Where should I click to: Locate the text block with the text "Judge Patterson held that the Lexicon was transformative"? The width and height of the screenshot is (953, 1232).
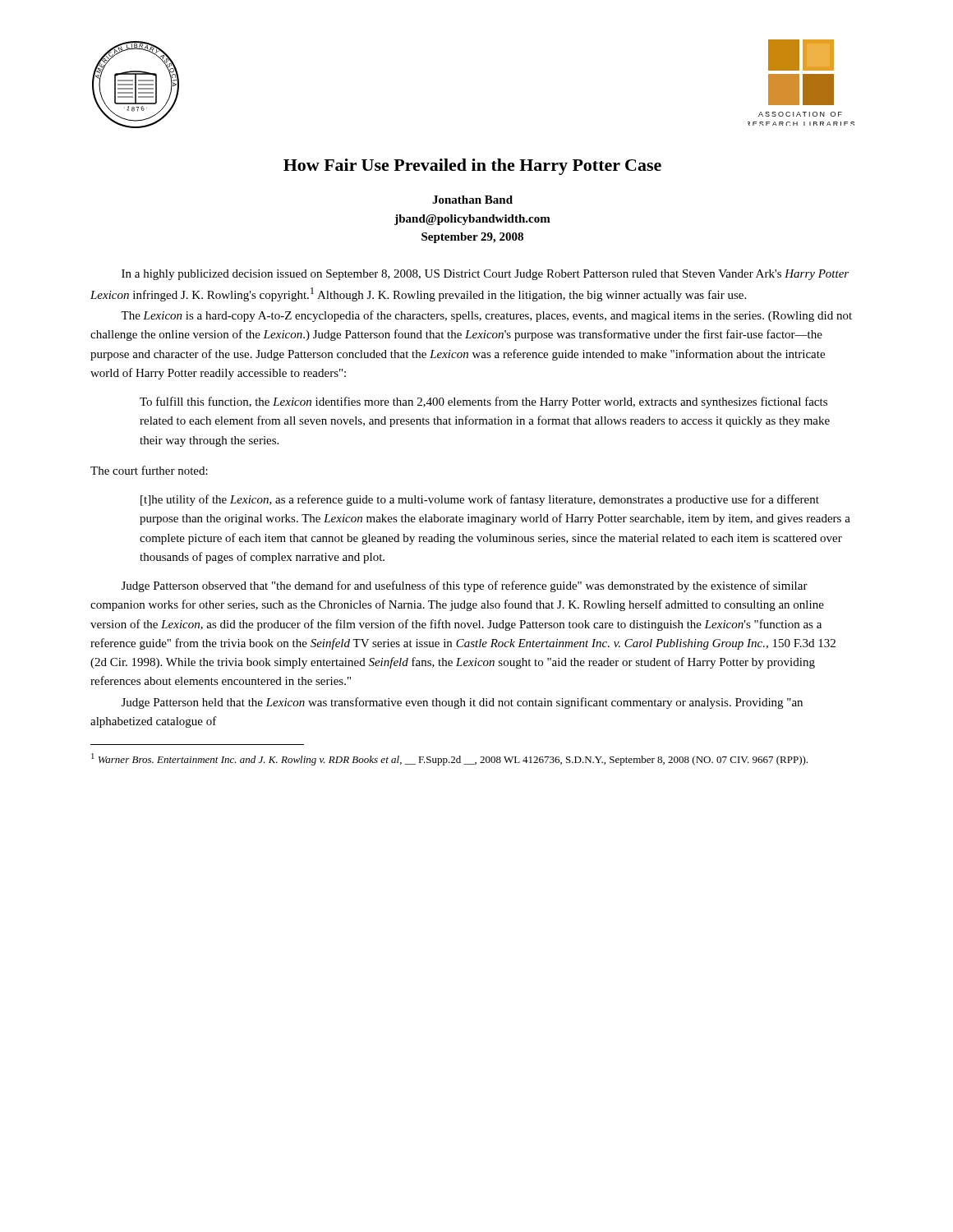pos(447,711)
